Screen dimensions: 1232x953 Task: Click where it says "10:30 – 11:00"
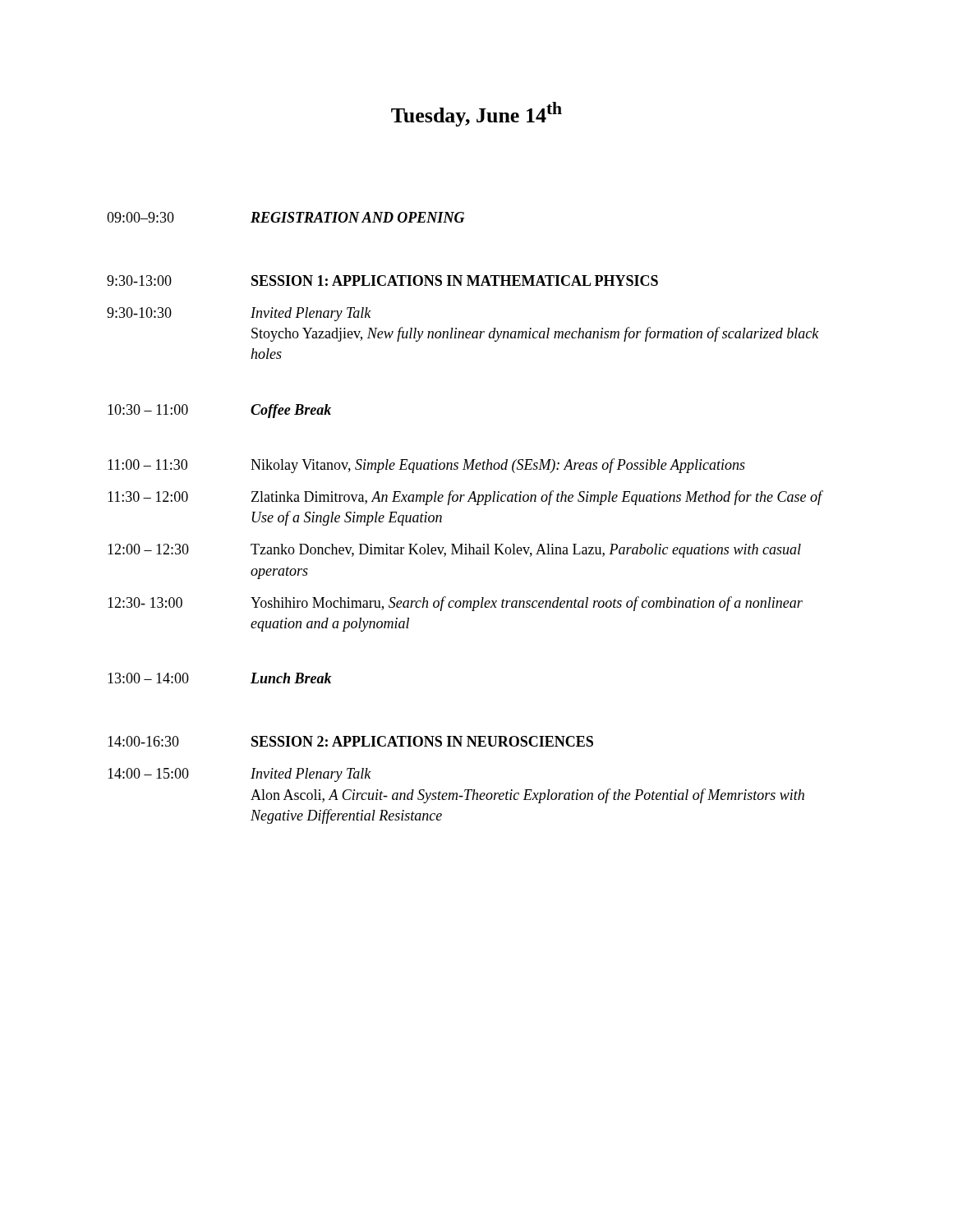click(x=148, y=410)
